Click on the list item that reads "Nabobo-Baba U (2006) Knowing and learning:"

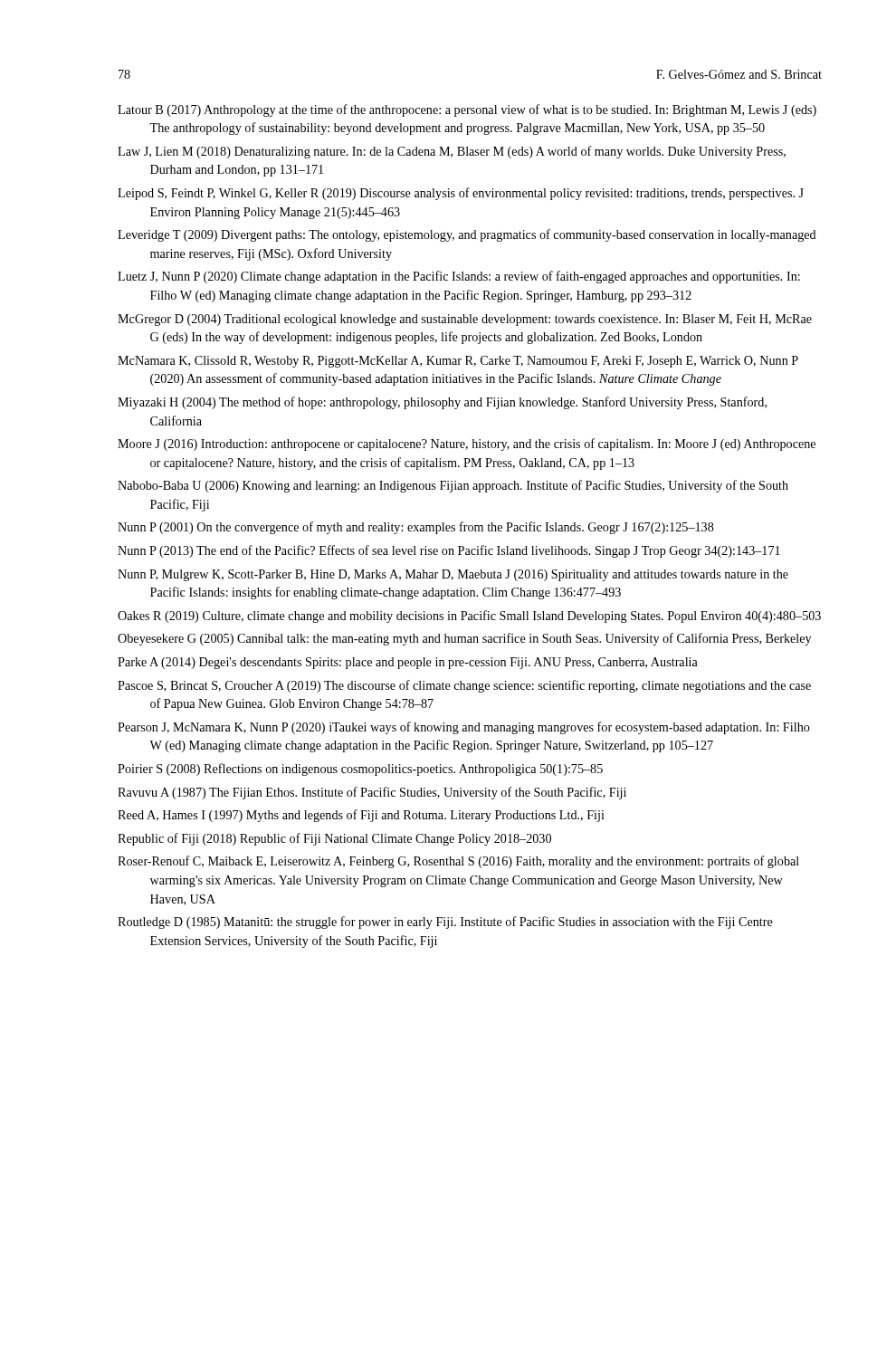click(x=453, y=495)
